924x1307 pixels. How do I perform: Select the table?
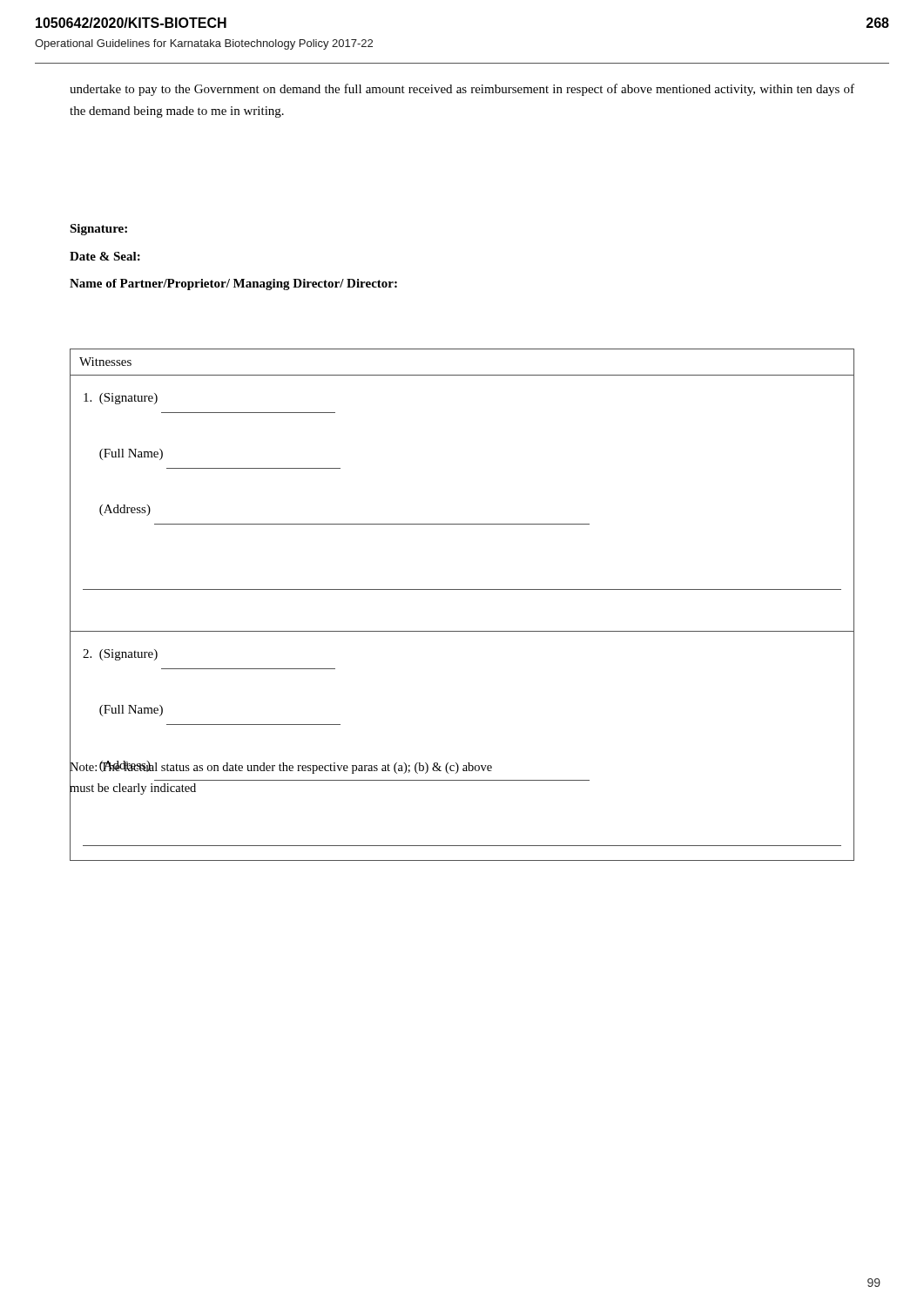coord(462,604)
